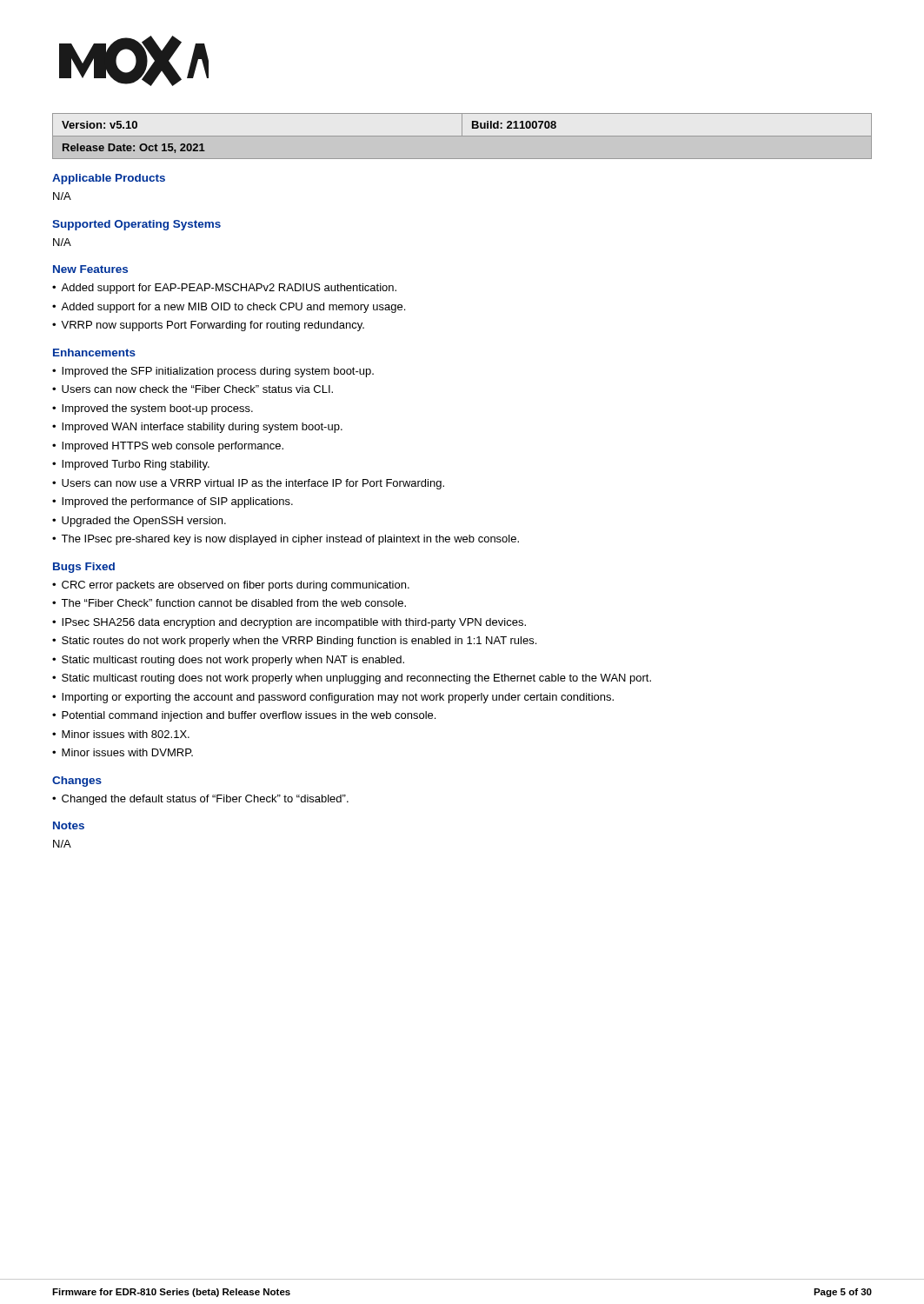Select the list item containing "•Improved the SFP"

pos(213,371)
